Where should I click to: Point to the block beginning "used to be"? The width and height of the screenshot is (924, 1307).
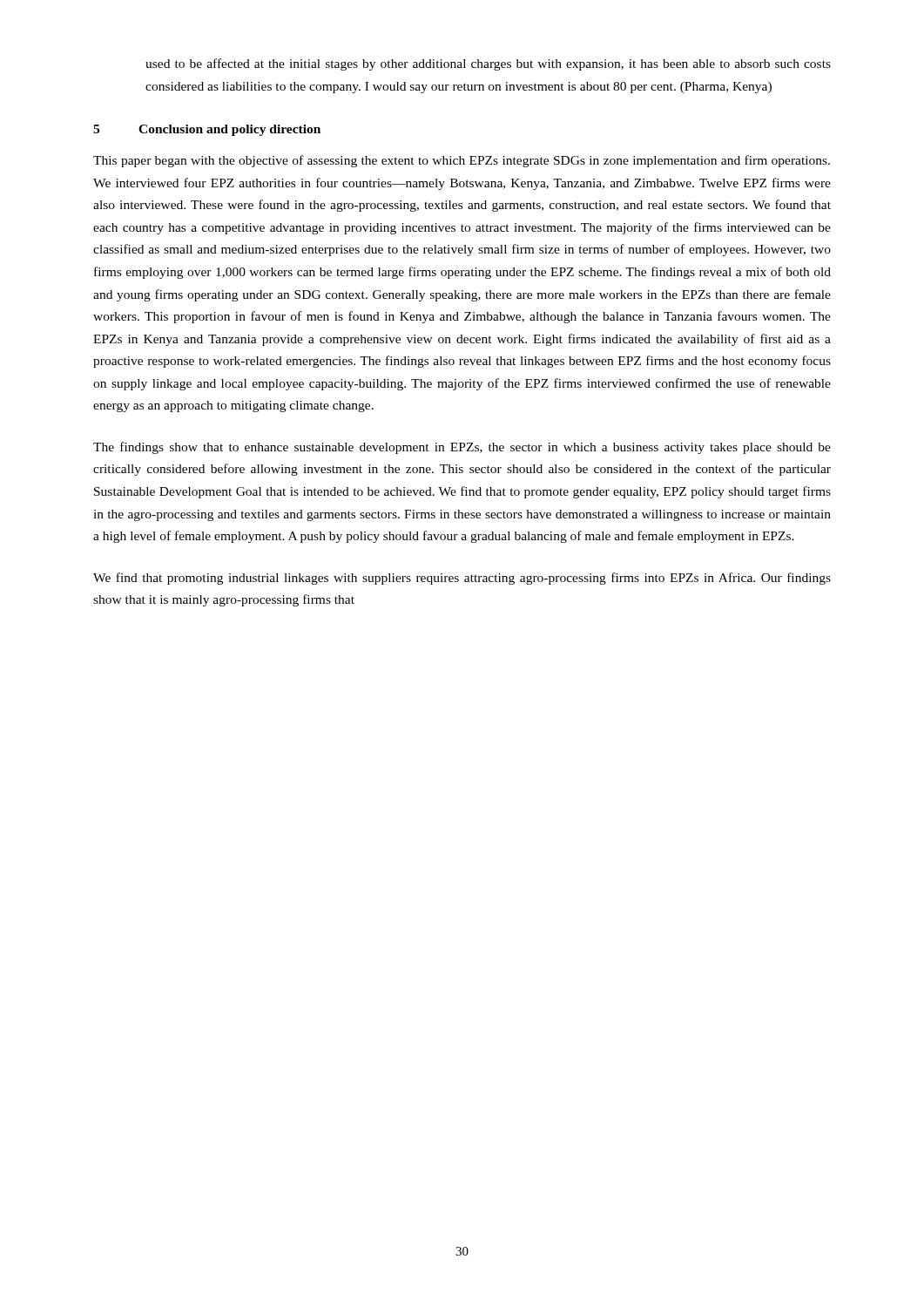coord(488,74)
